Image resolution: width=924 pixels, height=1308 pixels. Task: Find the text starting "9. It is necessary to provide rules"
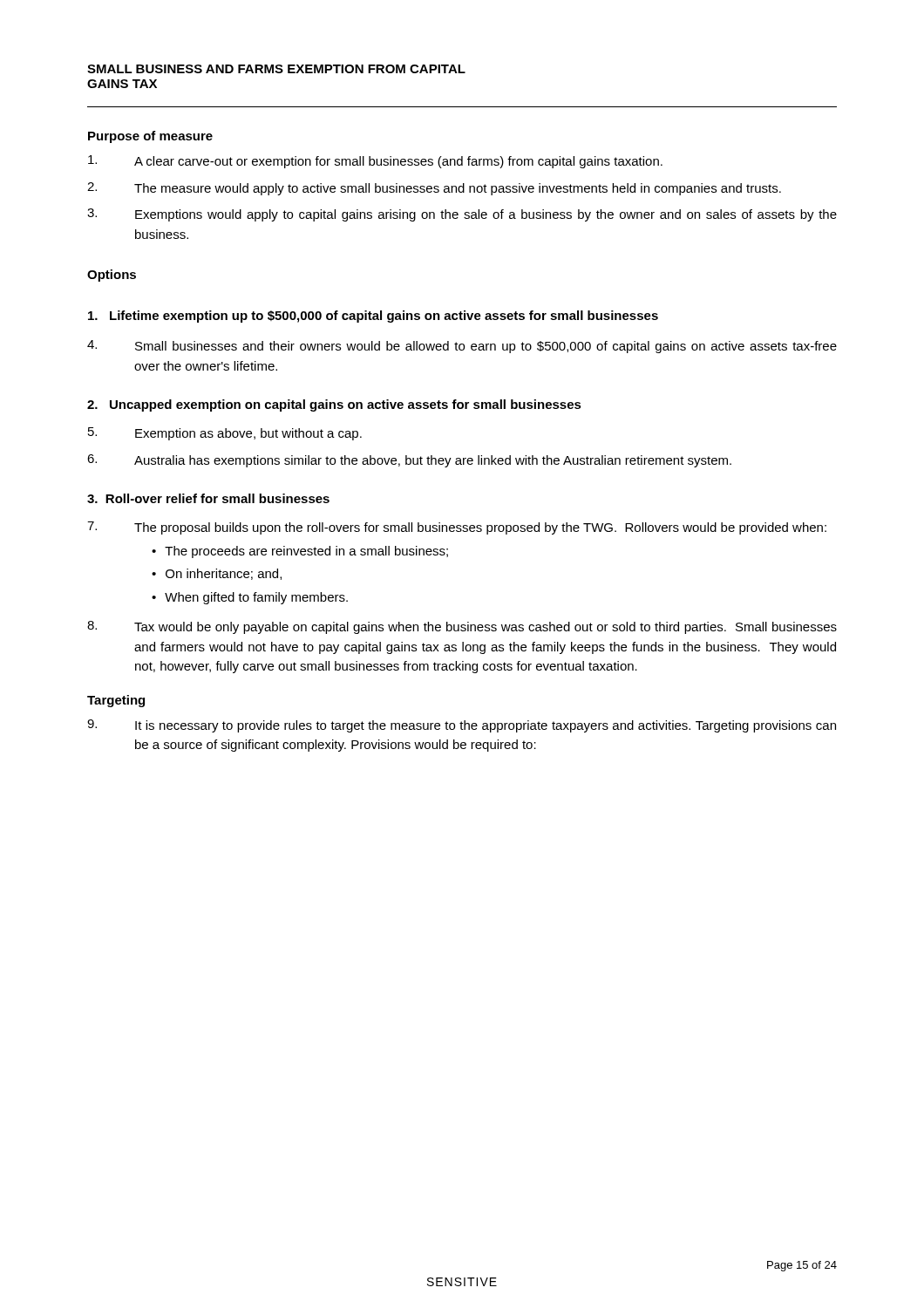(x=462, y=735)
